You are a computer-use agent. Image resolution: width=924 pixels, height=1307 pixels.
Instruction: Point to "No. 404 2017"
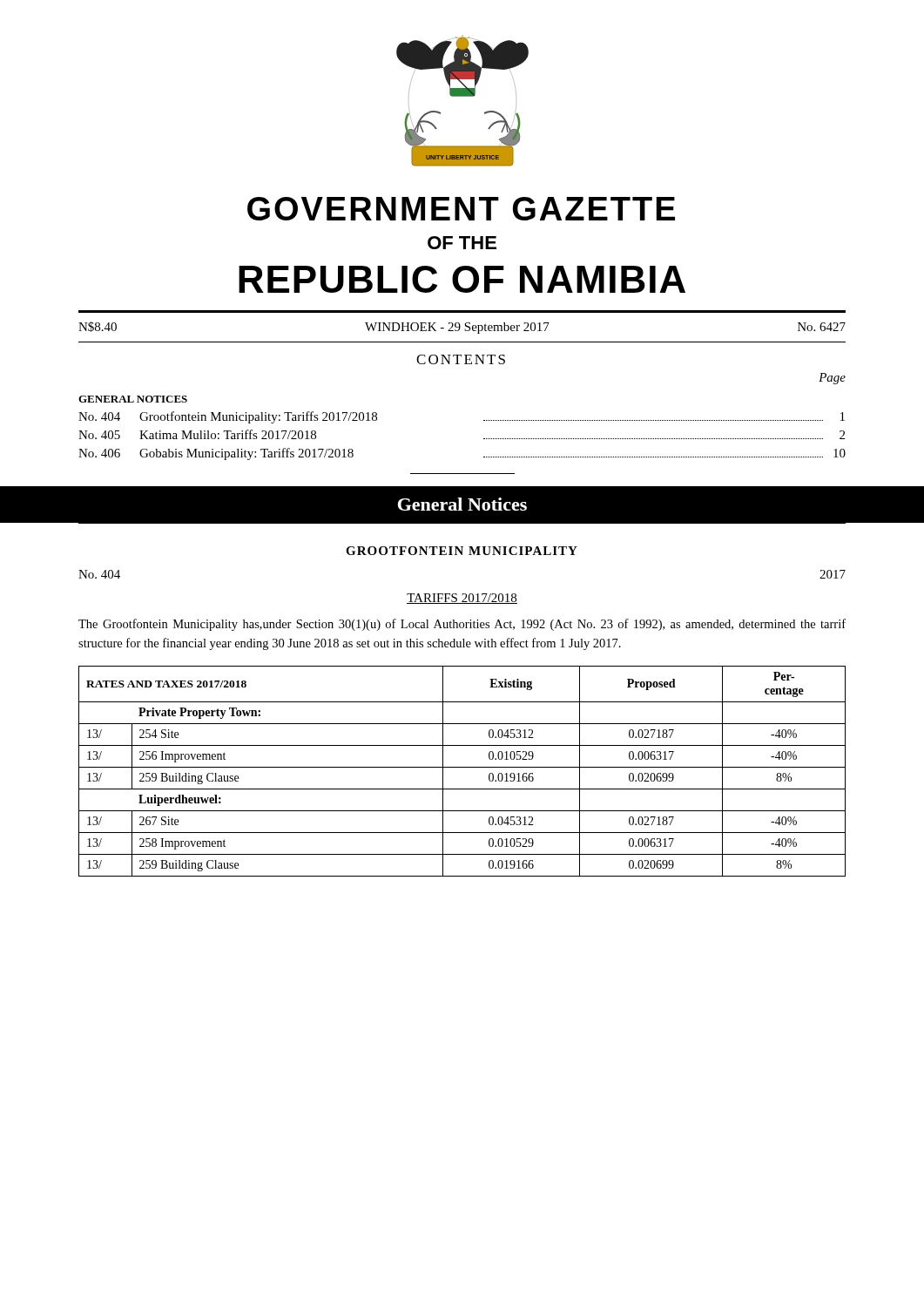click(103, 574)
